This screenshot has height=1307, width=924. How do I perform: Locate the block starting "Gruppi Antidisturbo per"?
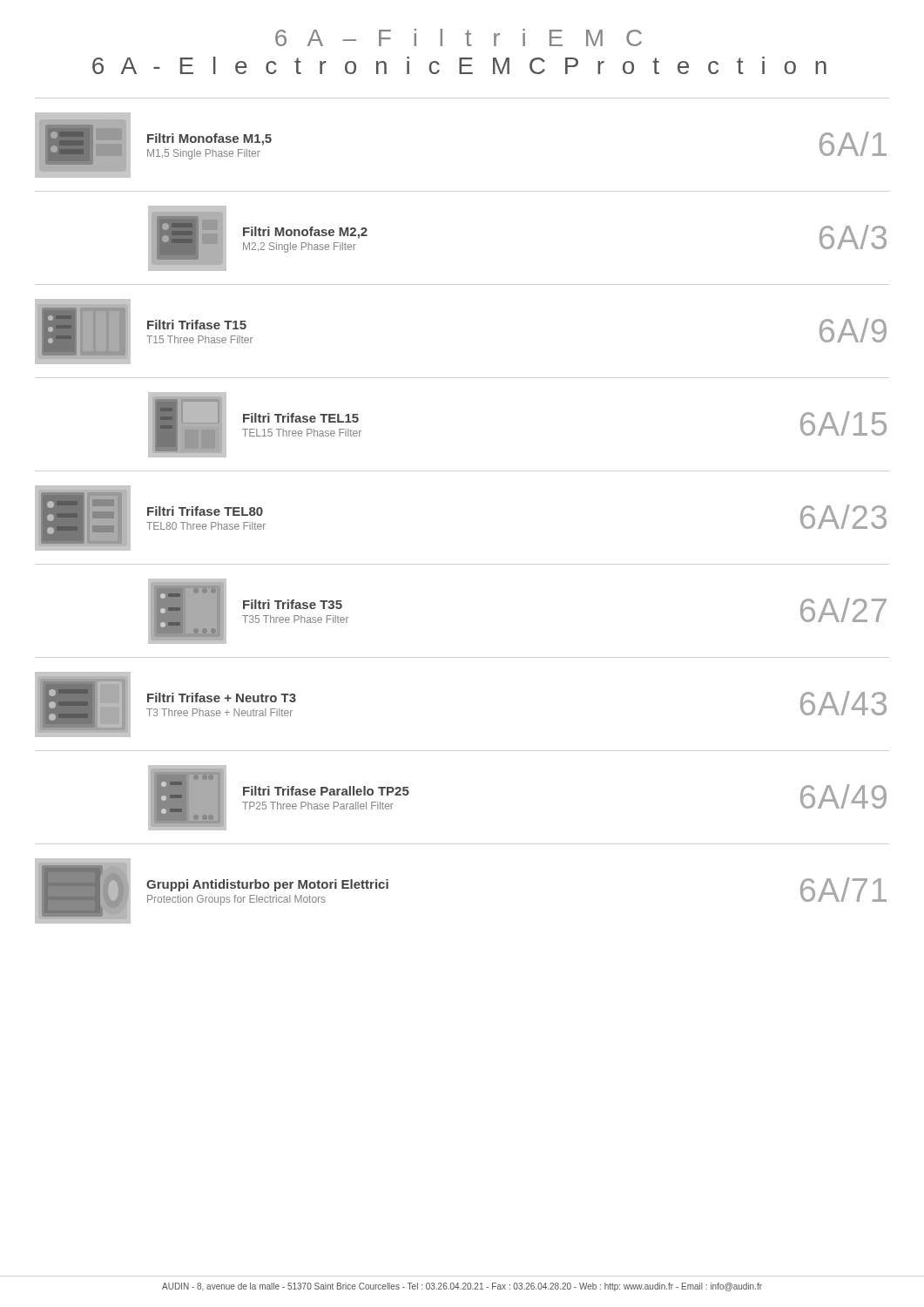82,891
